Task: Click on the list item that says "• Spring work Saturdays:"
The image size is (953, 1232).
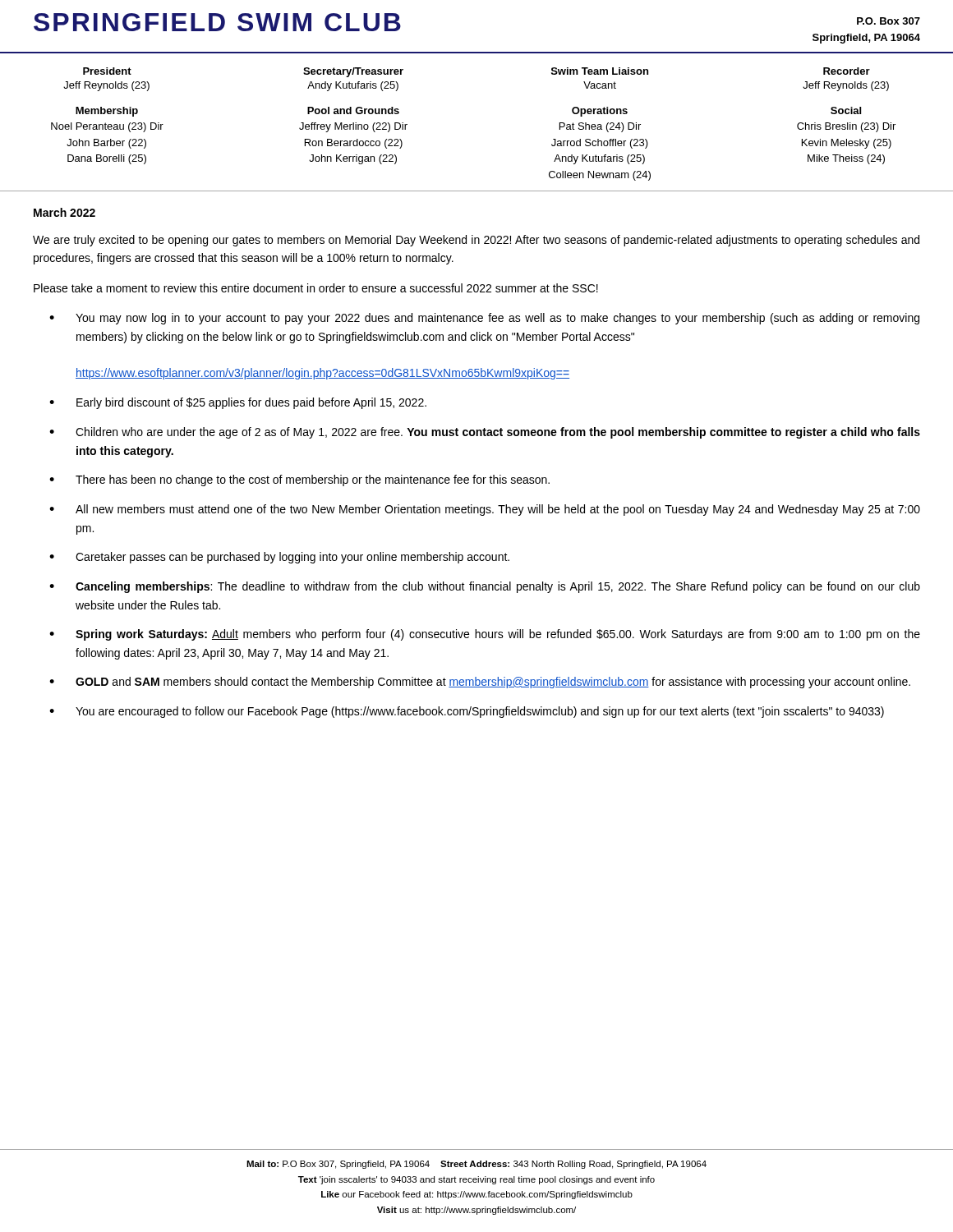Action: pos(485,644)
